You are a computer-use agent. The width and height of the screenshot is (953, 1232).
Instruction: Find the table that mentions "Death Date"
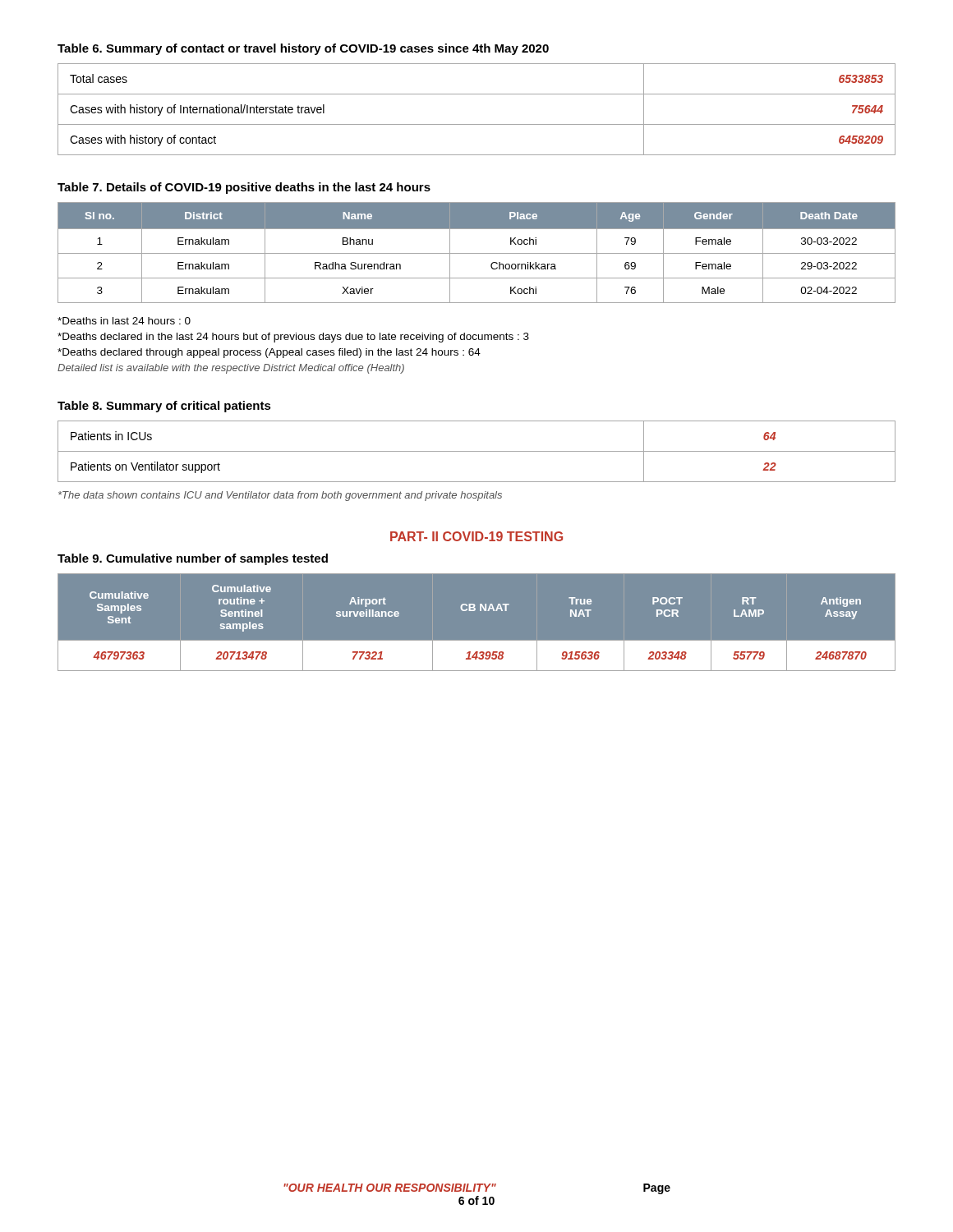[476, 253]
